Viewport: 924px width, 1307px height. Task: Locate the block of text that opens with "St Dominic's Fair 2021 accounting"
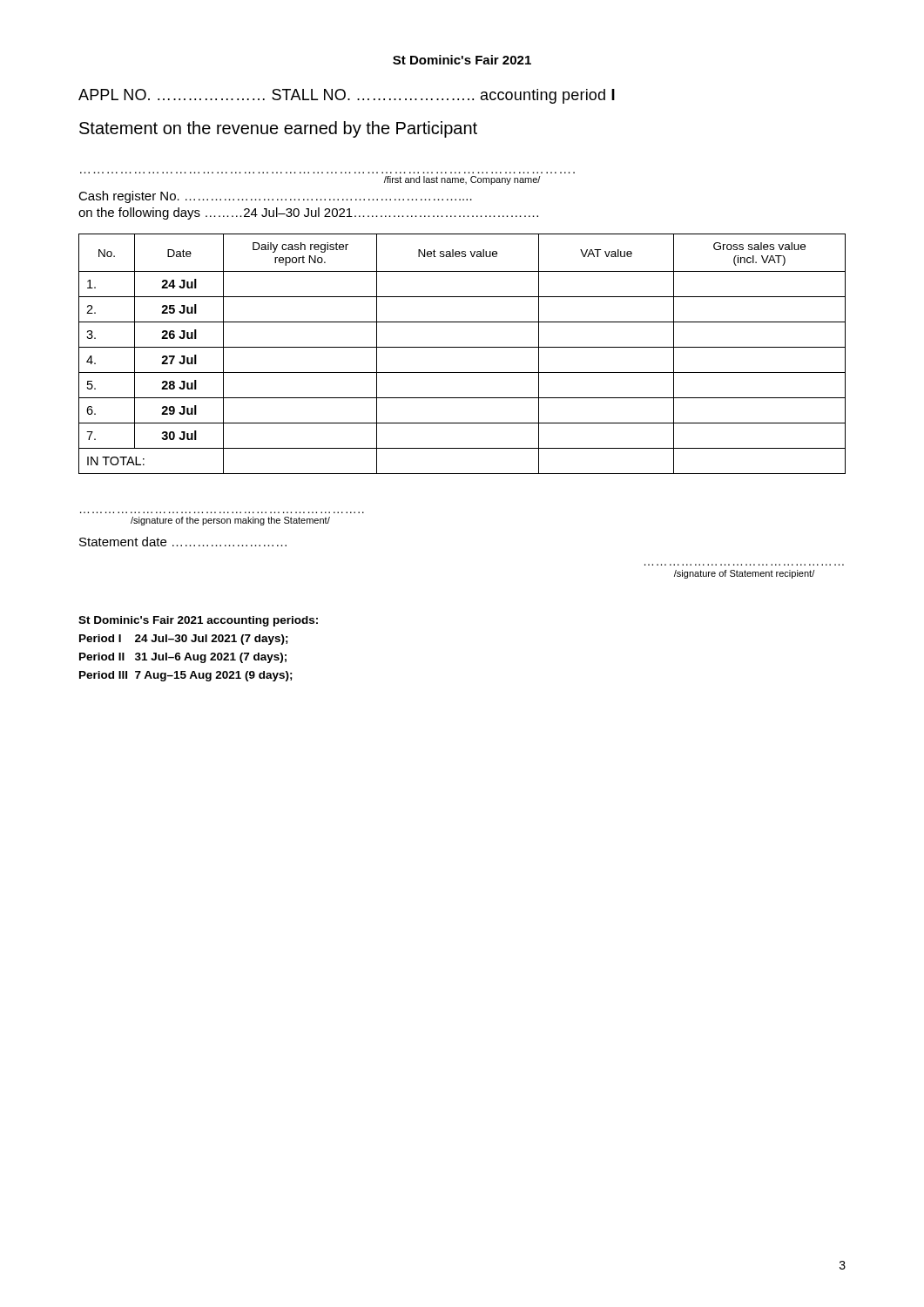[x=199, y=647]
